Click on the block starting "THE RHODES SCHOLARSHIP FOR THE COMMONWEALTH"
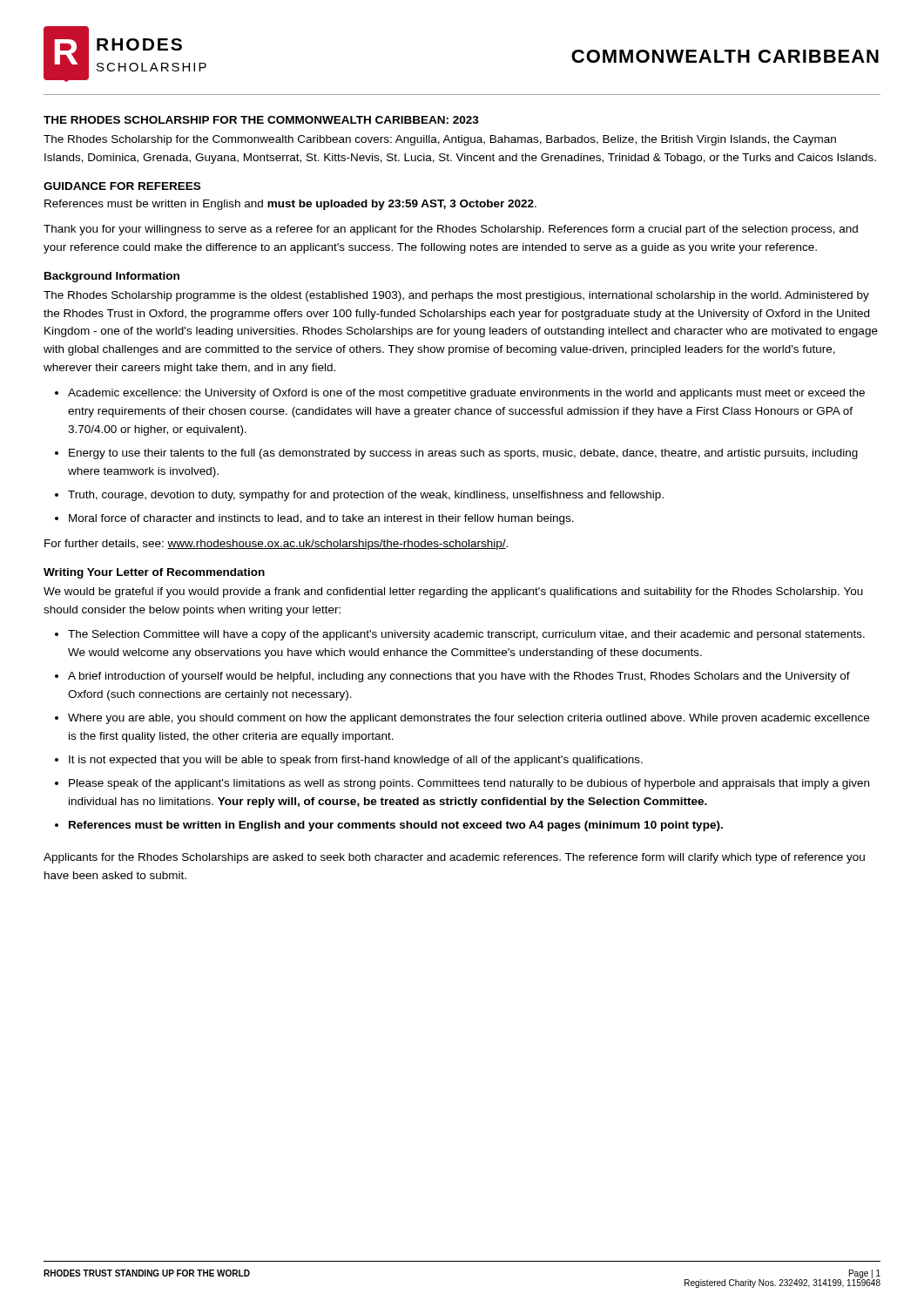Screen dimensions: 1307x924 point(261,120)
